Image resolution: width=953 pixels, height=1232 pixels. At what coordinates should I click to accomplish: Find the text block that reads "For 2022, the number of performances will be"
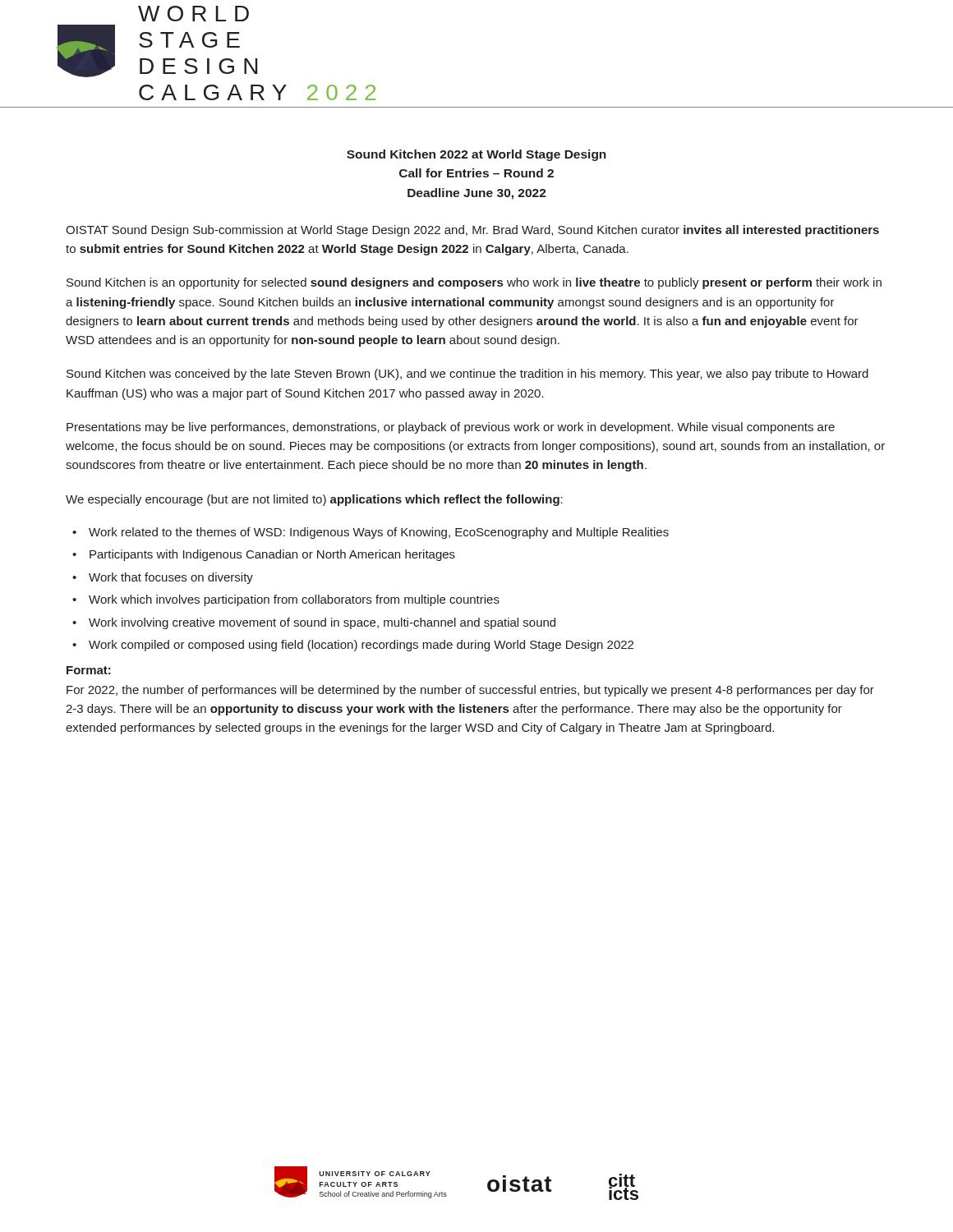[470, 708]
